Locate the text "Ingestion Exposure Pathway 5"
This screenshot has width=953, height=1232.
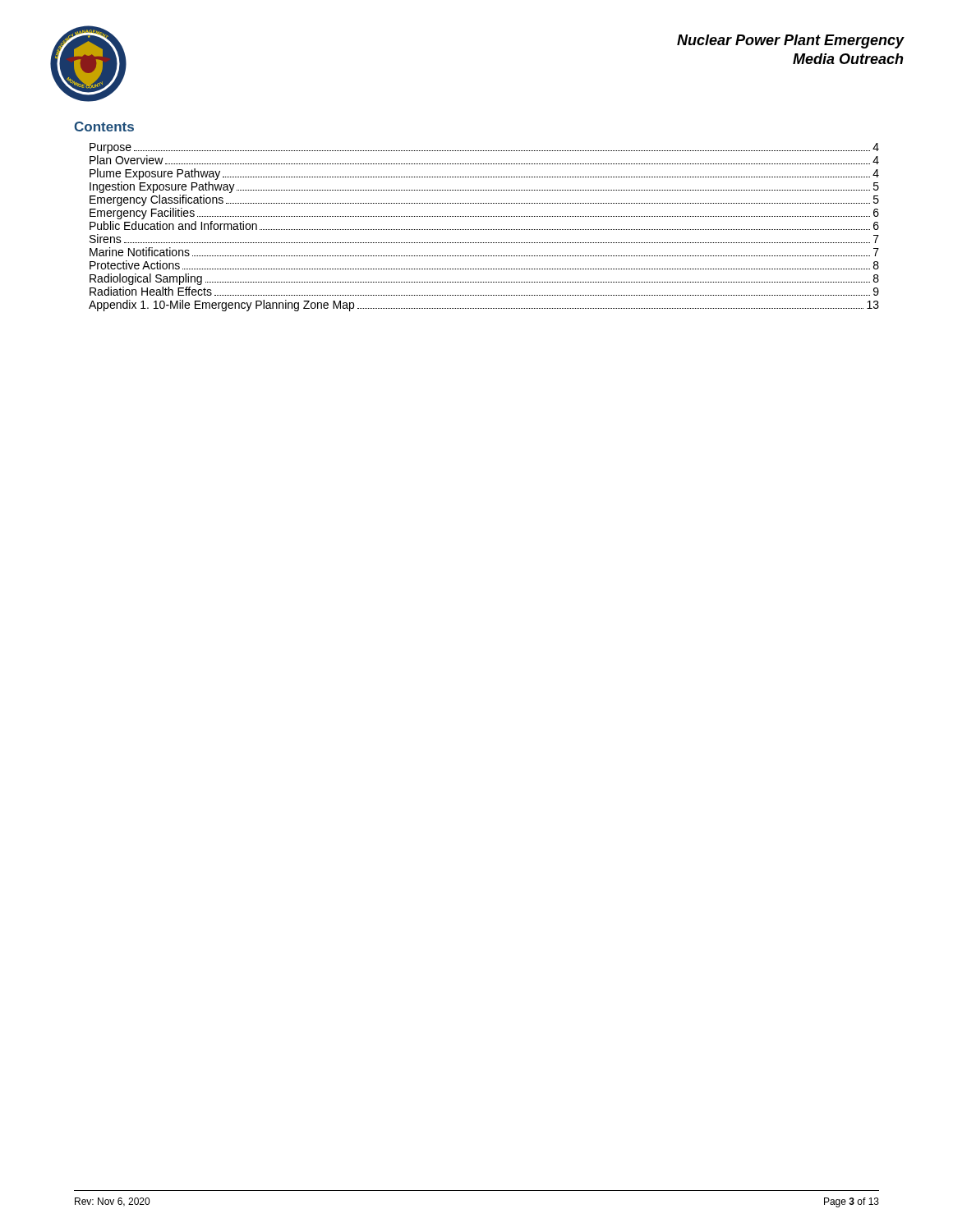[476, 186]
